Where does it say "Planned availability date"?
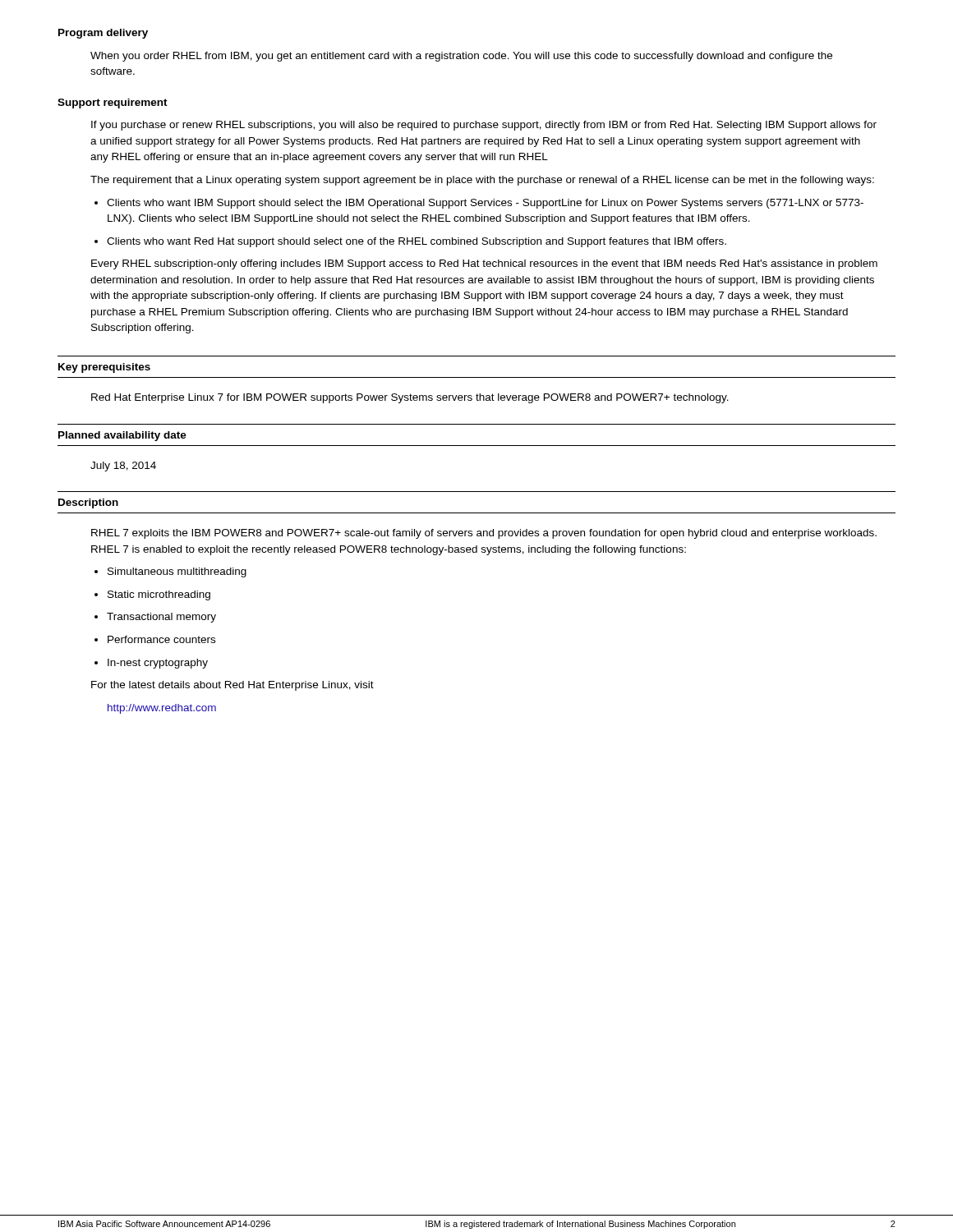 [x=122, y=435]
